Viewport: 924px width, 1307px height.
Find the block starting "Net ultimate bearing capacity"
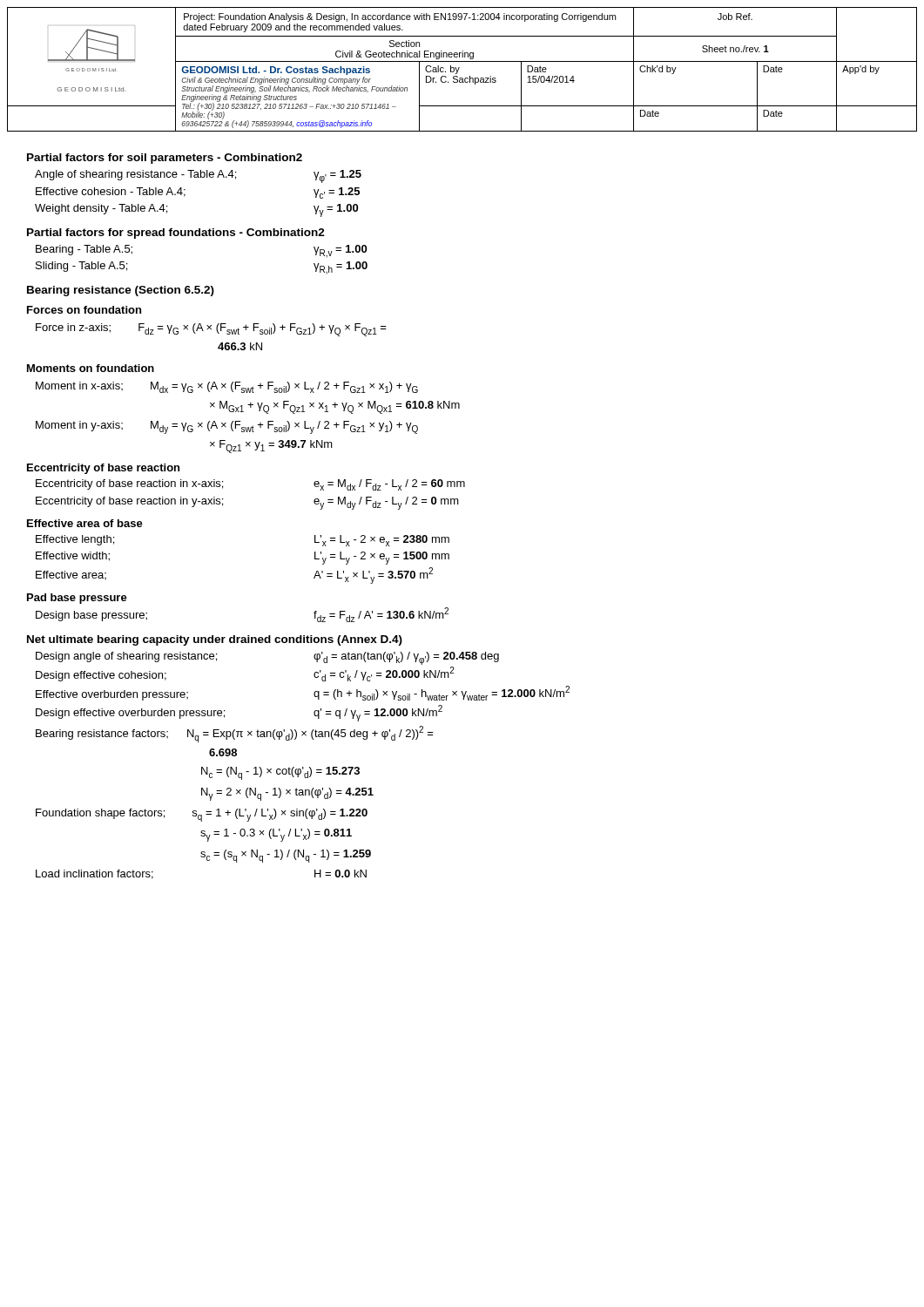click(214, 639)
